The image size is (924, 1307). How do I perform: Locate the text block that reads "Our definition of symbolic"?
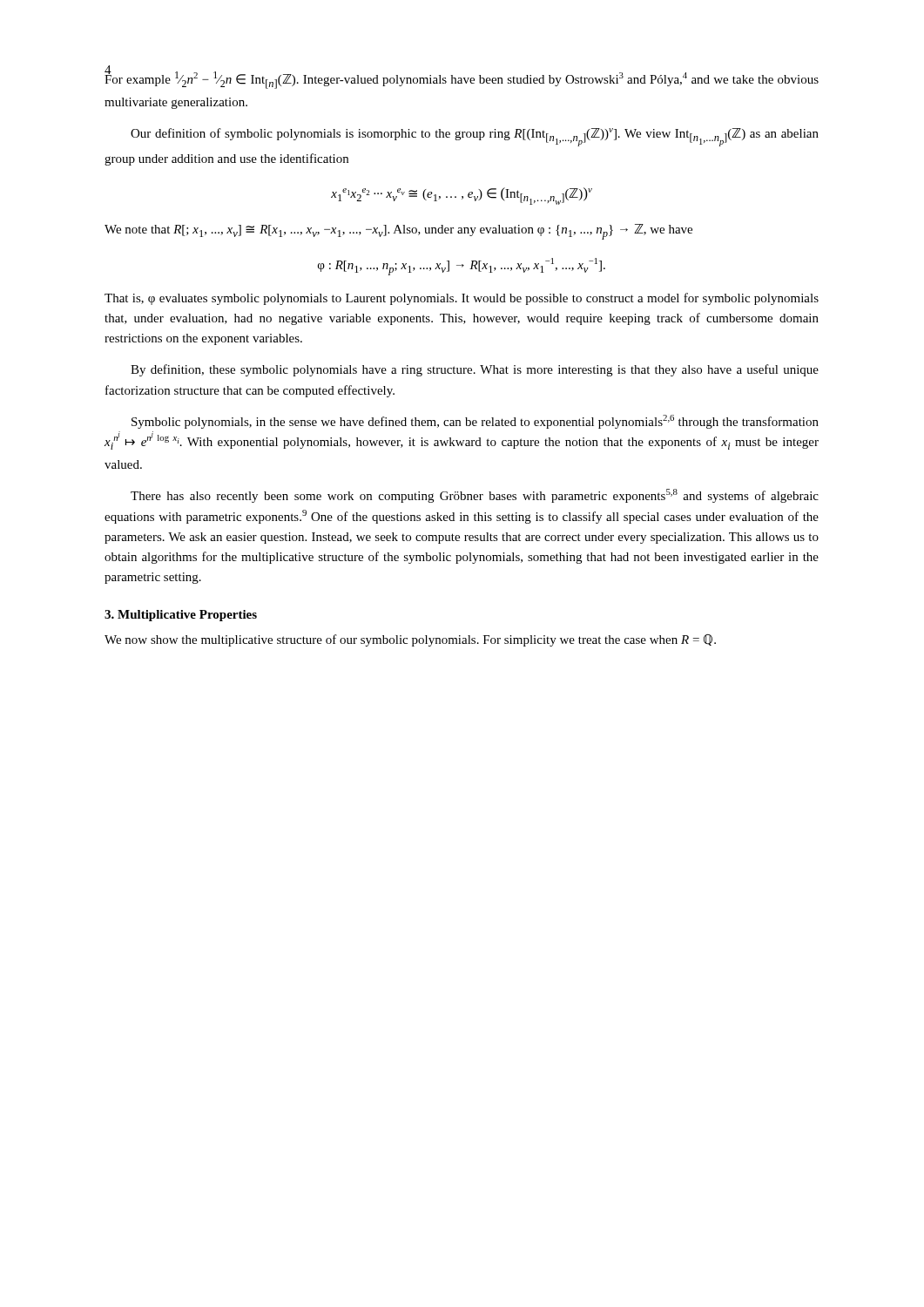pyautogui.click(x=462, y=147)
